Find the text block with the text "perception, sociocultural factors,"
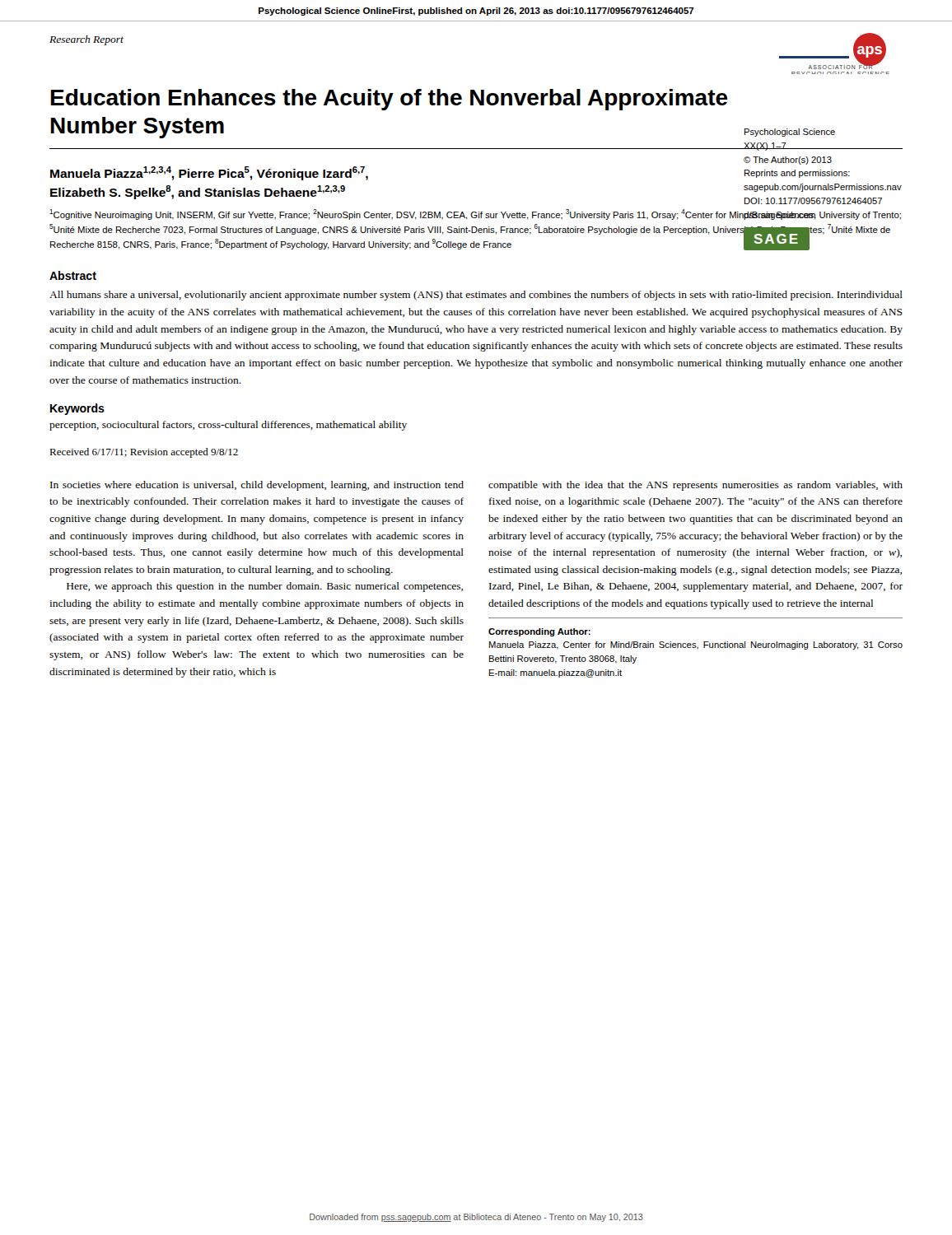The image size is (952, 1235). [x=228, y=425]
